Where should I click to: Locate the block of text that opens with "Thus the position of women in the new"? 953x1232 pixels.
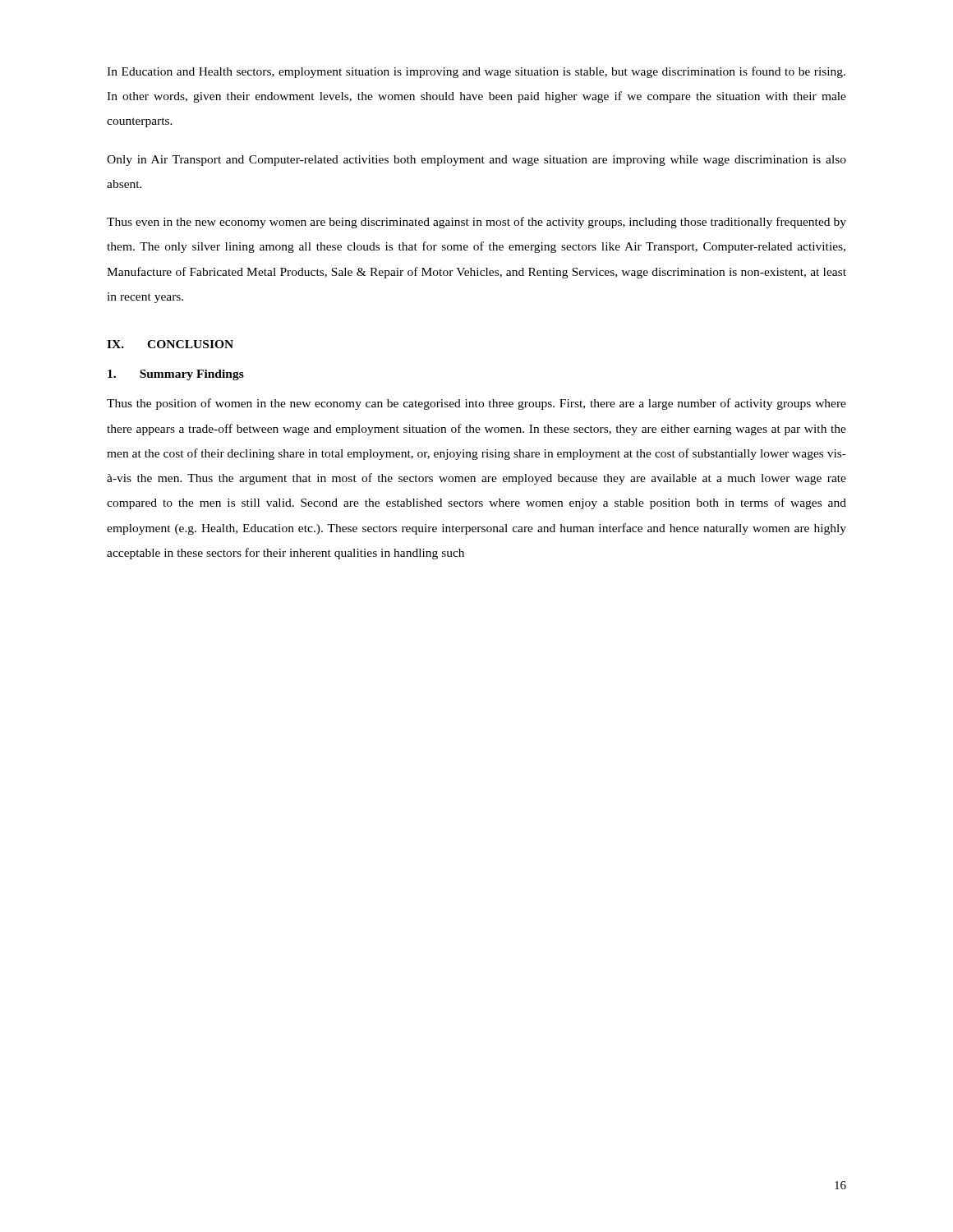pyautogui.click(x=476, y=478)
